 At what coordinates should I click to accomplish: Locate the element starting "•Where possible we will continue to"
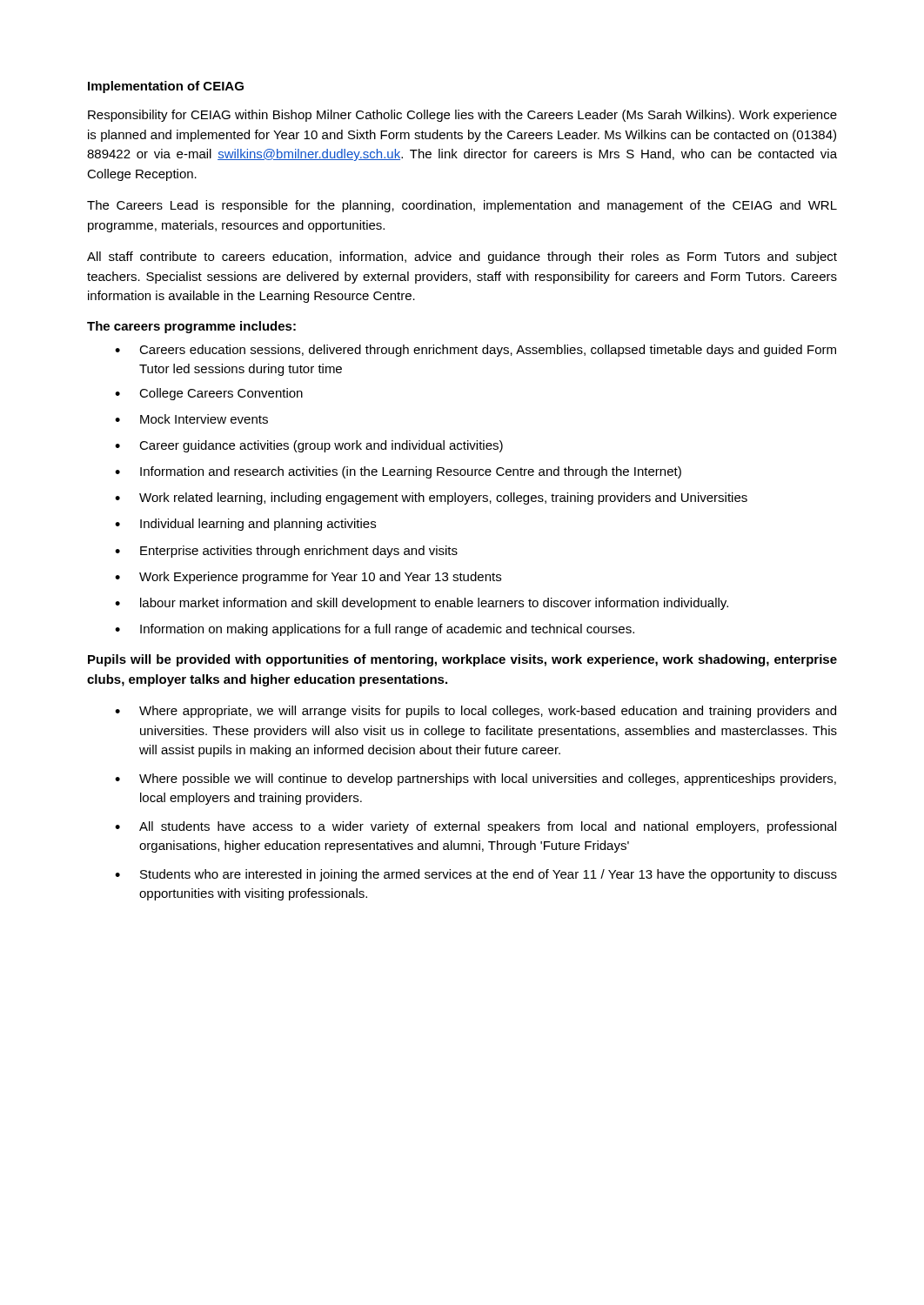click(x=476, y=788)
